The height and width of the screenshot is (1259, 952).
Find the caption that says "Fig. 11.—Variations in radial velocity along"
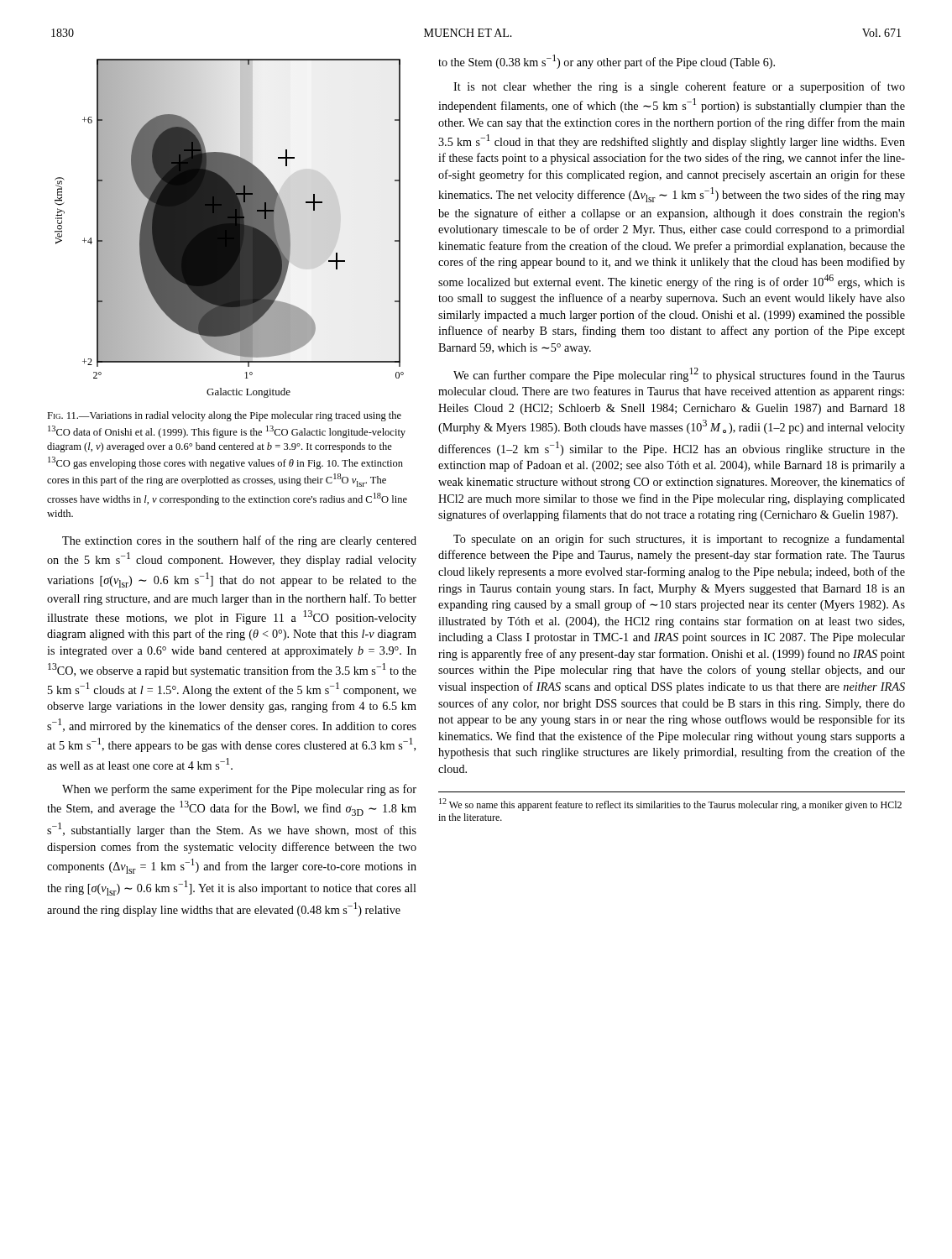[227, 465]
